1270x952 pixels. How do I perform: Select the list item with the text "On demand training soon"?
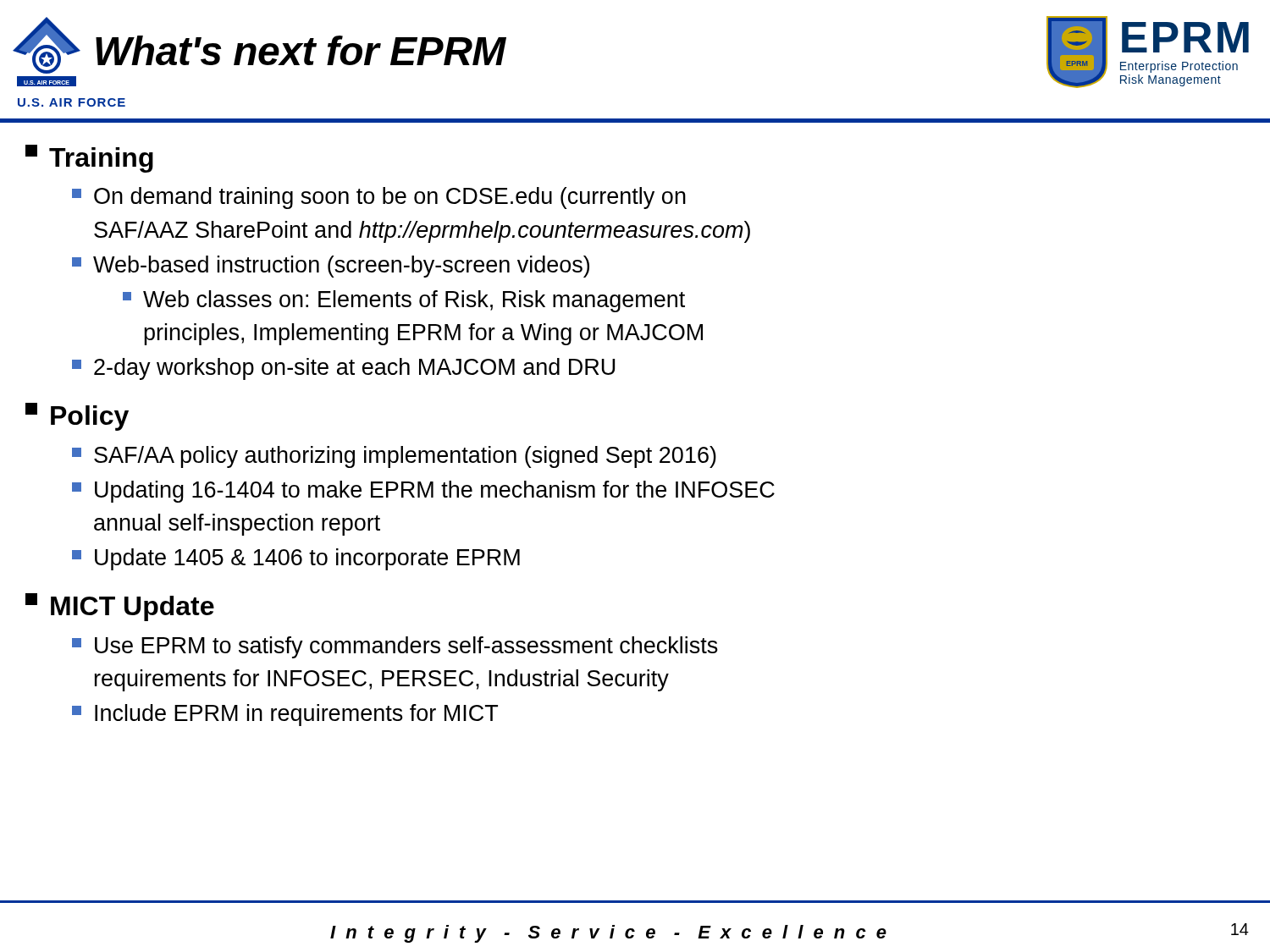(412, 214)
